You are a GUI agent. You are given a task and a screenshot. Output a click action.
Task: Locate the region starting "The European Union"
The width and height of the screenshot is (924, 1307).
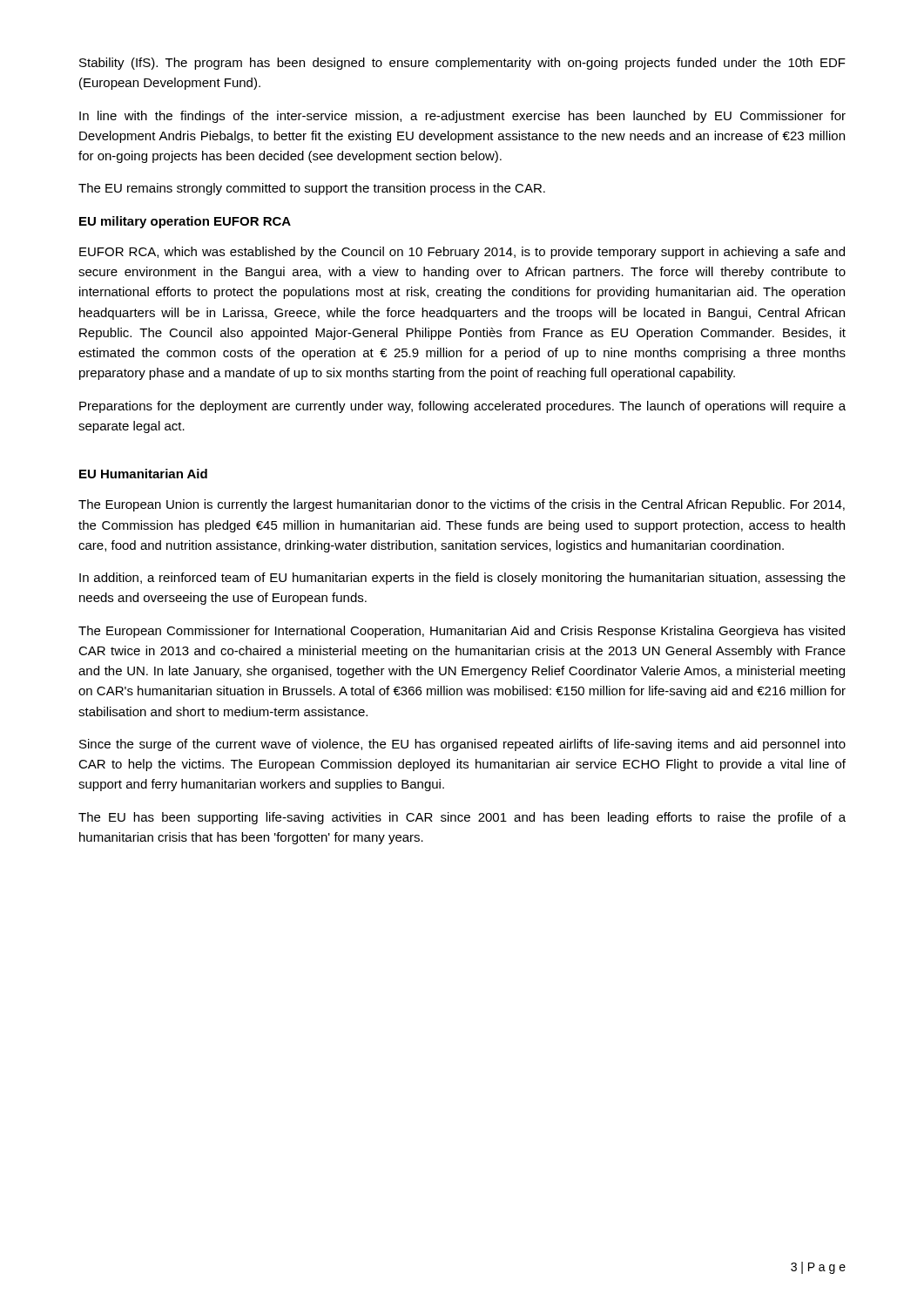pyautogui.click(x=462, y=525)
